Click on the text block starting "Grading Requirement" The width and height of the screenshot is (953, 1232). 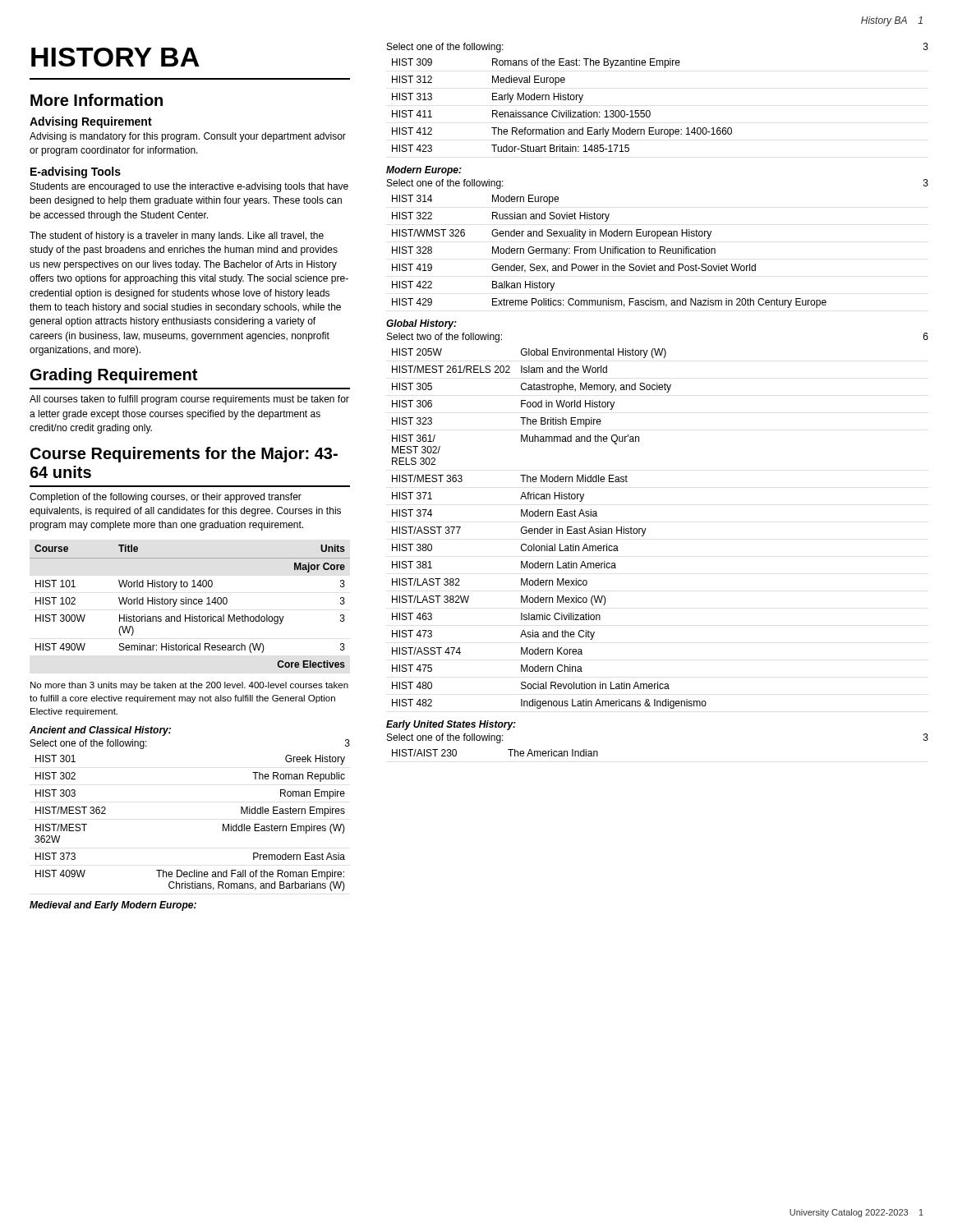tap(114, 375)
